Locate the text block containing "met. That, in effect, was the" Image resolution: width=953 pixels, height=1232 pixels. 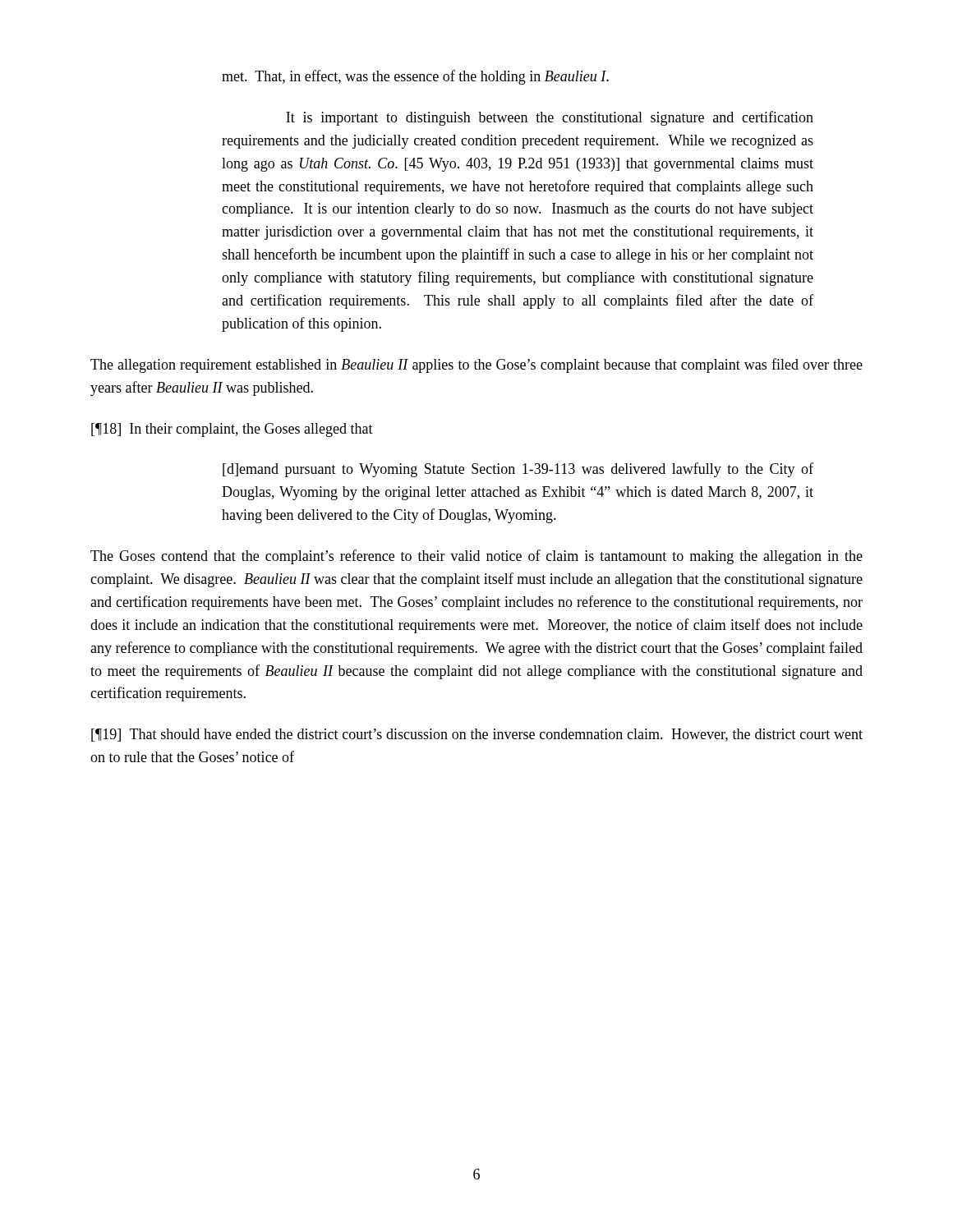click(416, 76)
